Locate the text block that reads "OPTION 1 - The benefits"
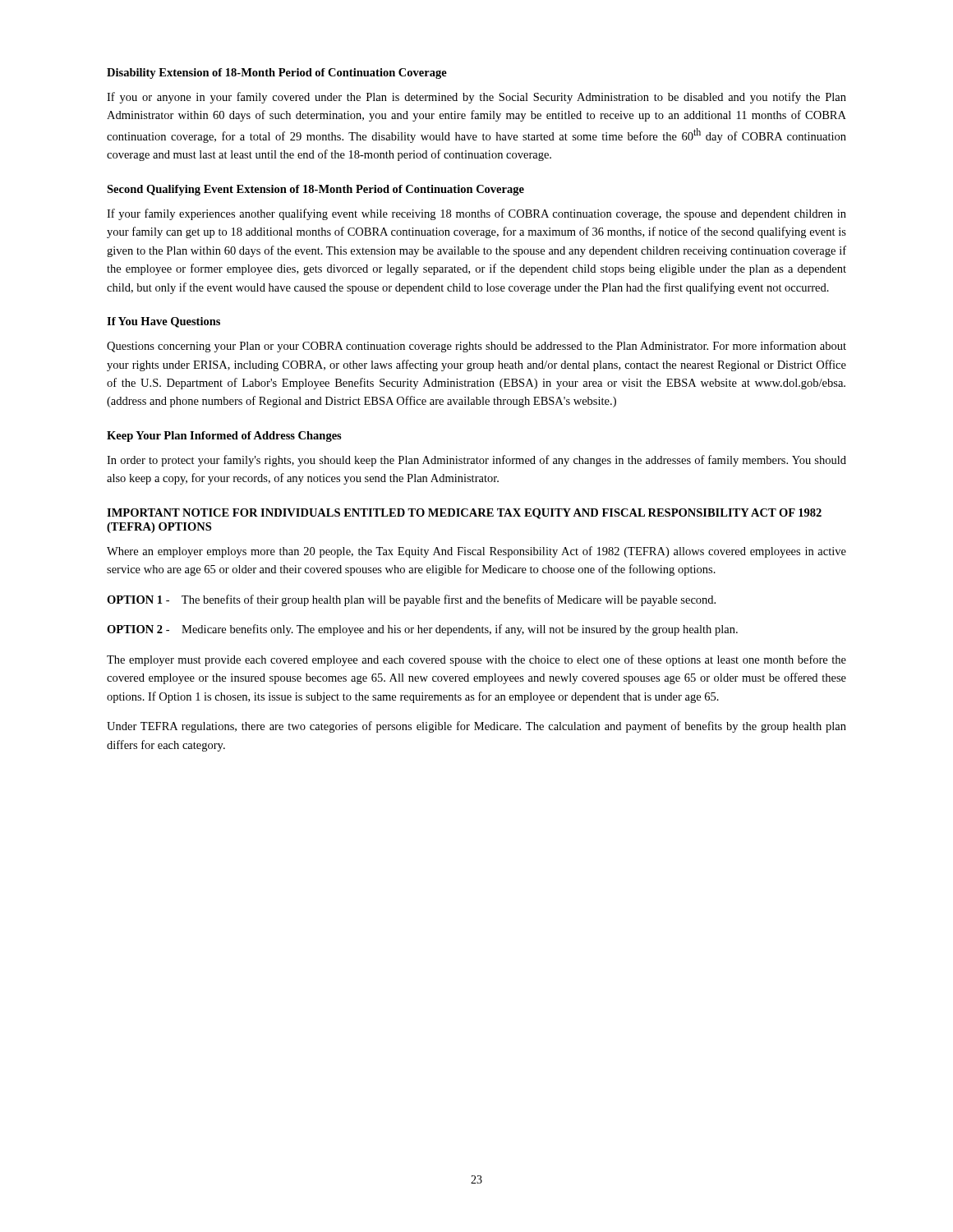The width and height of the screenshot is (953, 1232). (x=476, y=600)
